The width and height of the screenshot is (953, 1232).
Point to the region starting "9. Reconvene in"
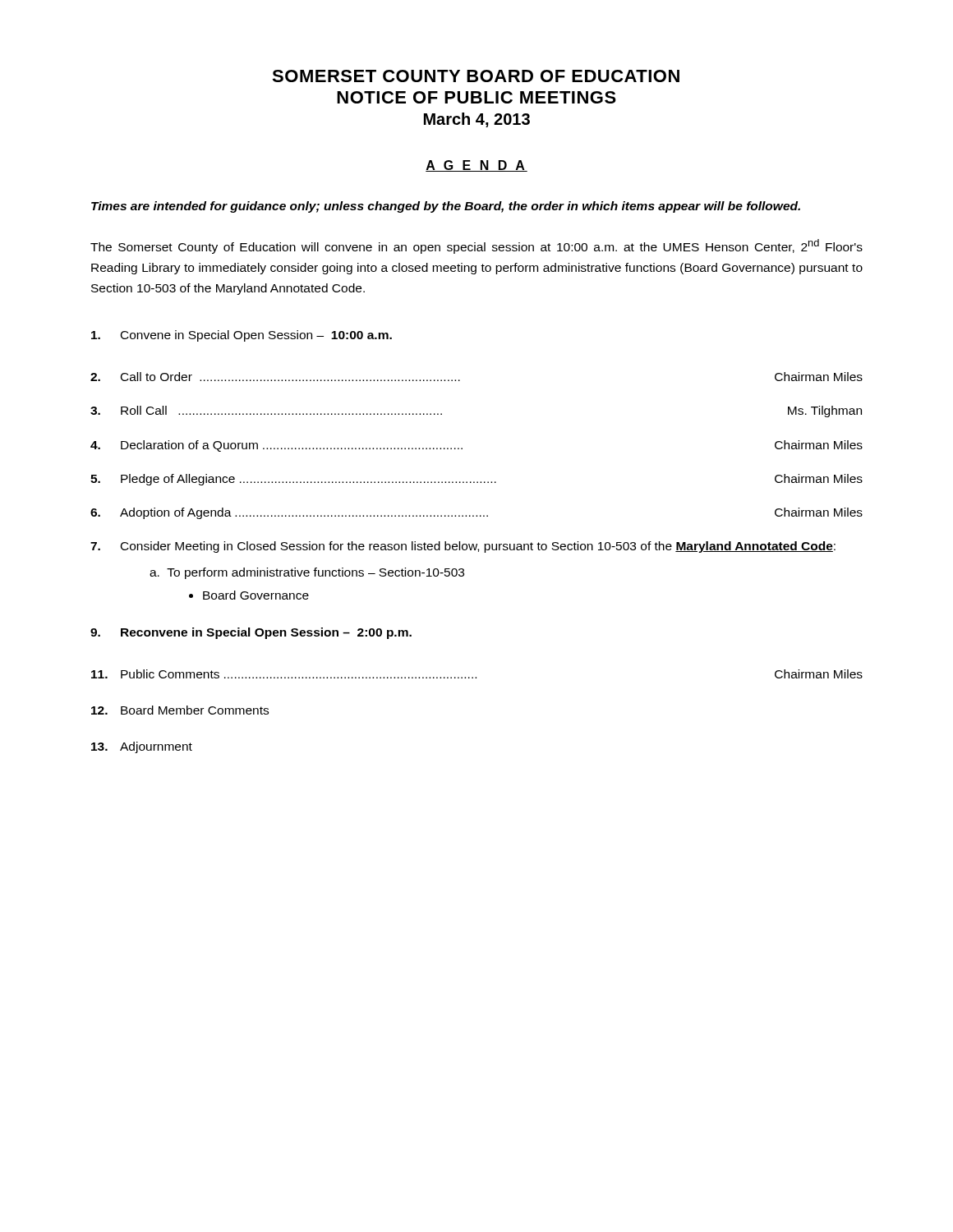tap(251, 632)
